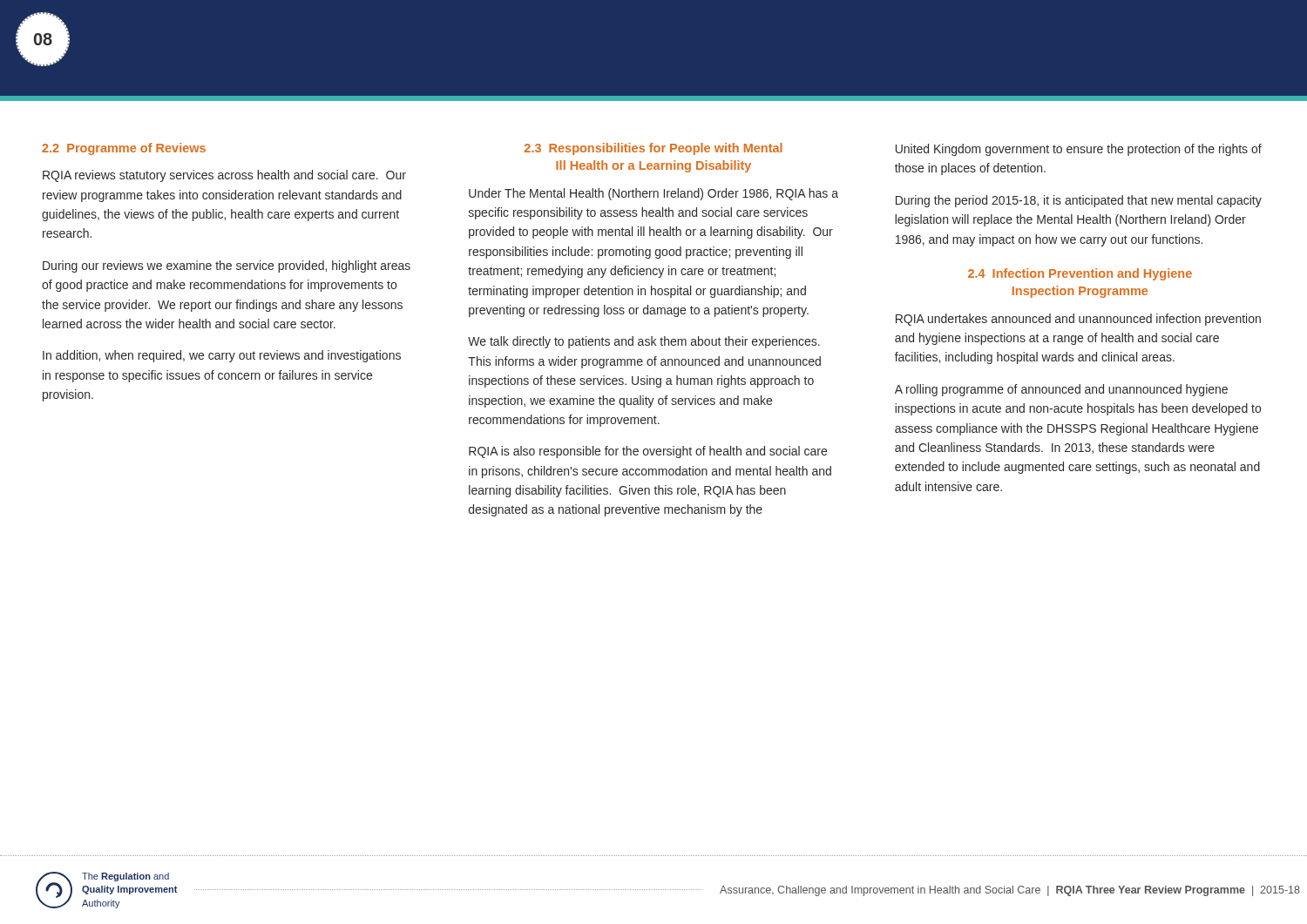
Task: Find the block starting "2.4 Infection Prevention and HygieneInspection Programme"
Action: click(x=1080, y=282)
